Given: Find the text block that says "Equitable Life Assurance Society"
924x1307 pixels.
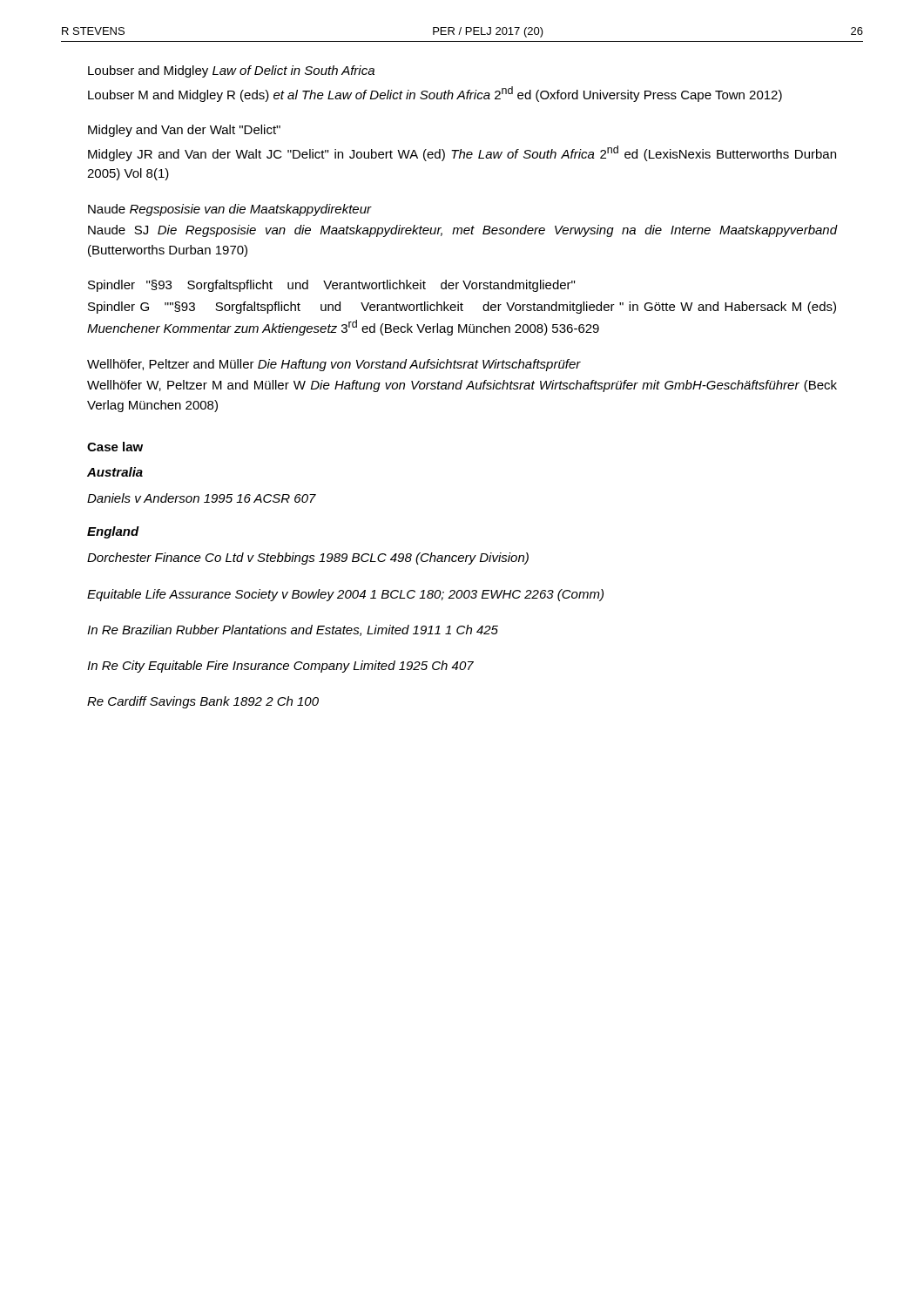Looking at the screenshot, I should click(x=346, y=593).
